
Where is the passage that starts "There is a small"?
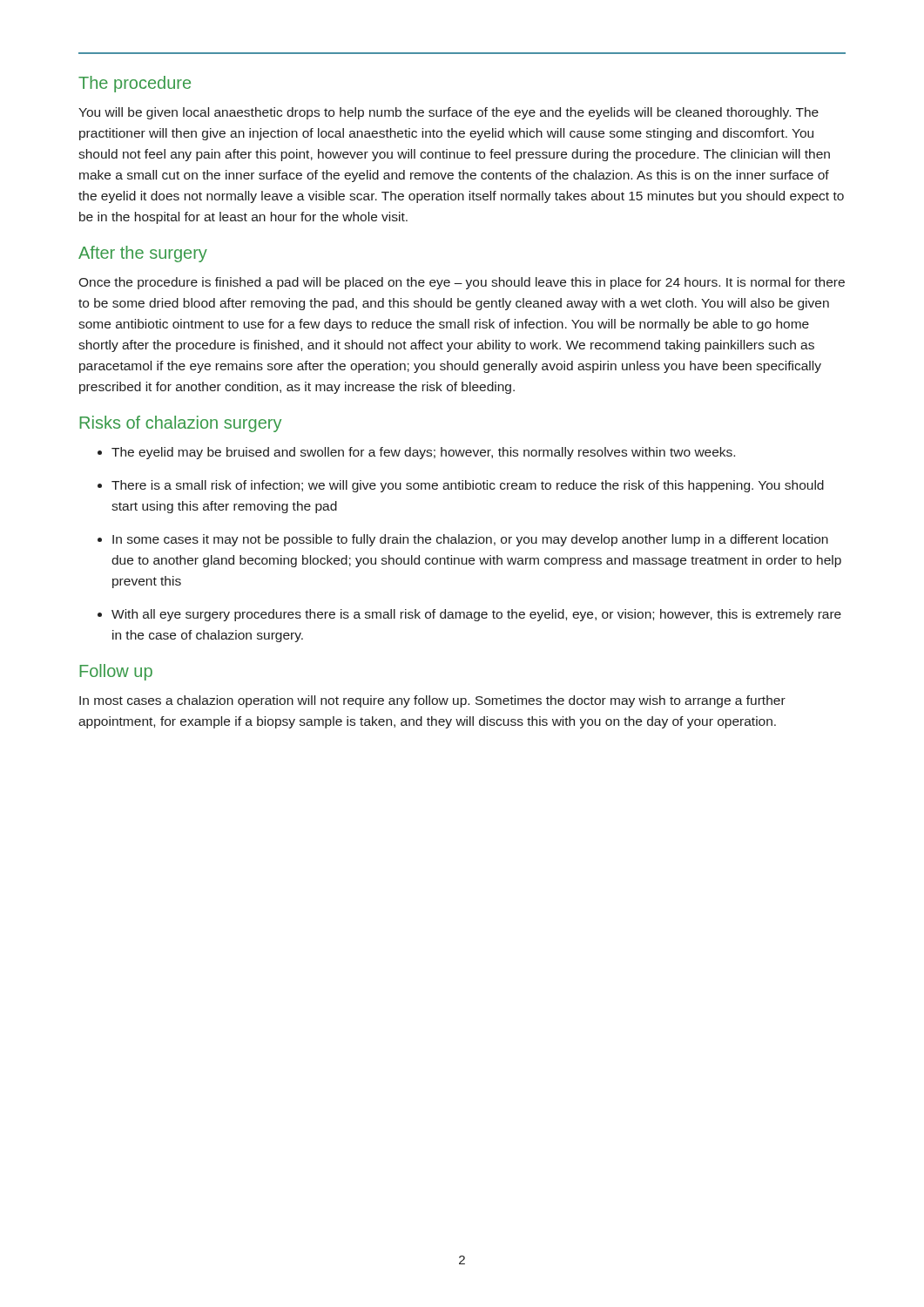pyautogui.click(x=468, y=496)
